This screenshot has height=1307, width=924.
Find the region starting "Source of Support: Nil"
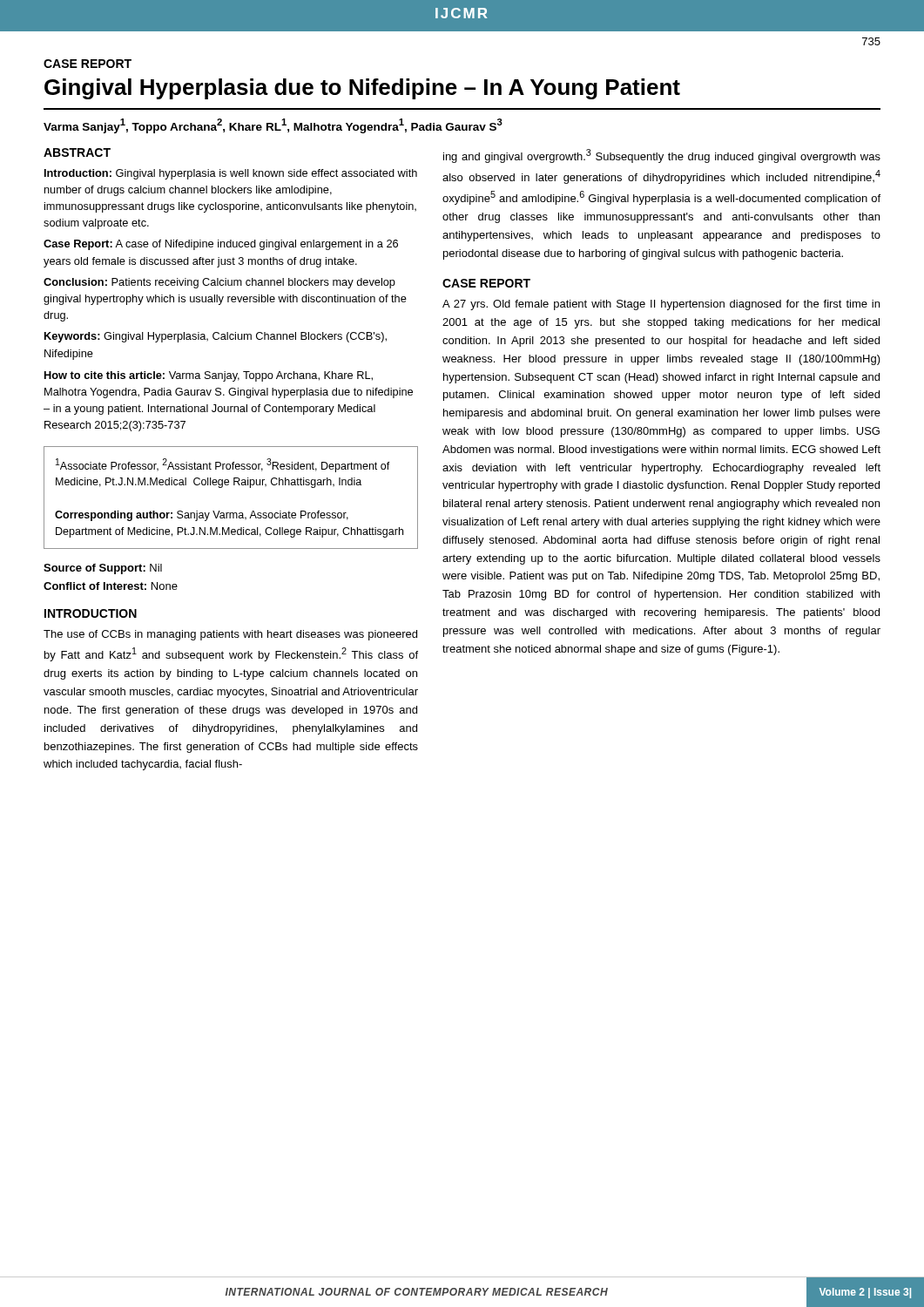point(103,568)
